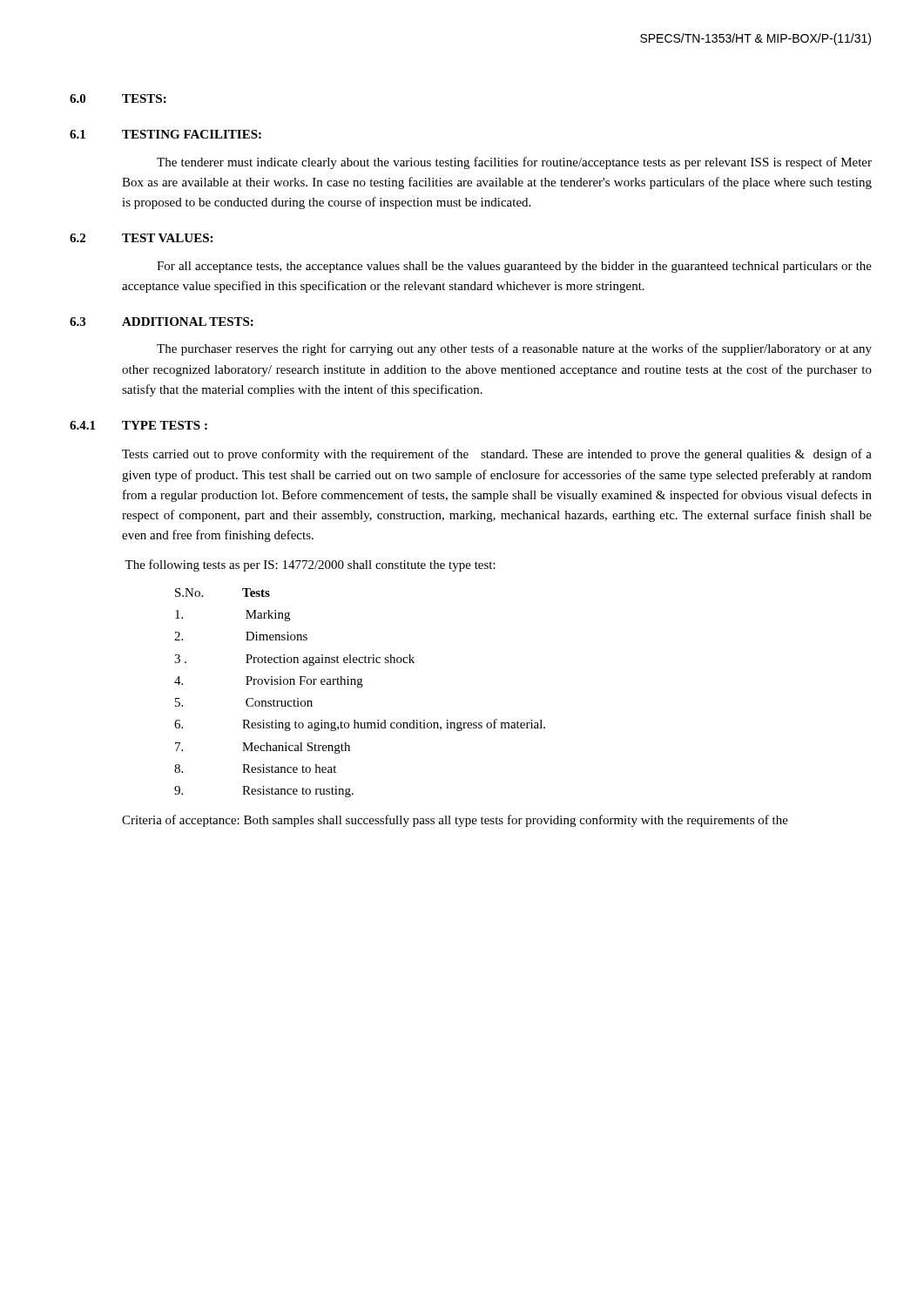The height and width of the screenshot is (1307, 924).
Task: Click on the passage starting "Criteria of acceptance: Both samples shall"
Action: (455, 820)
